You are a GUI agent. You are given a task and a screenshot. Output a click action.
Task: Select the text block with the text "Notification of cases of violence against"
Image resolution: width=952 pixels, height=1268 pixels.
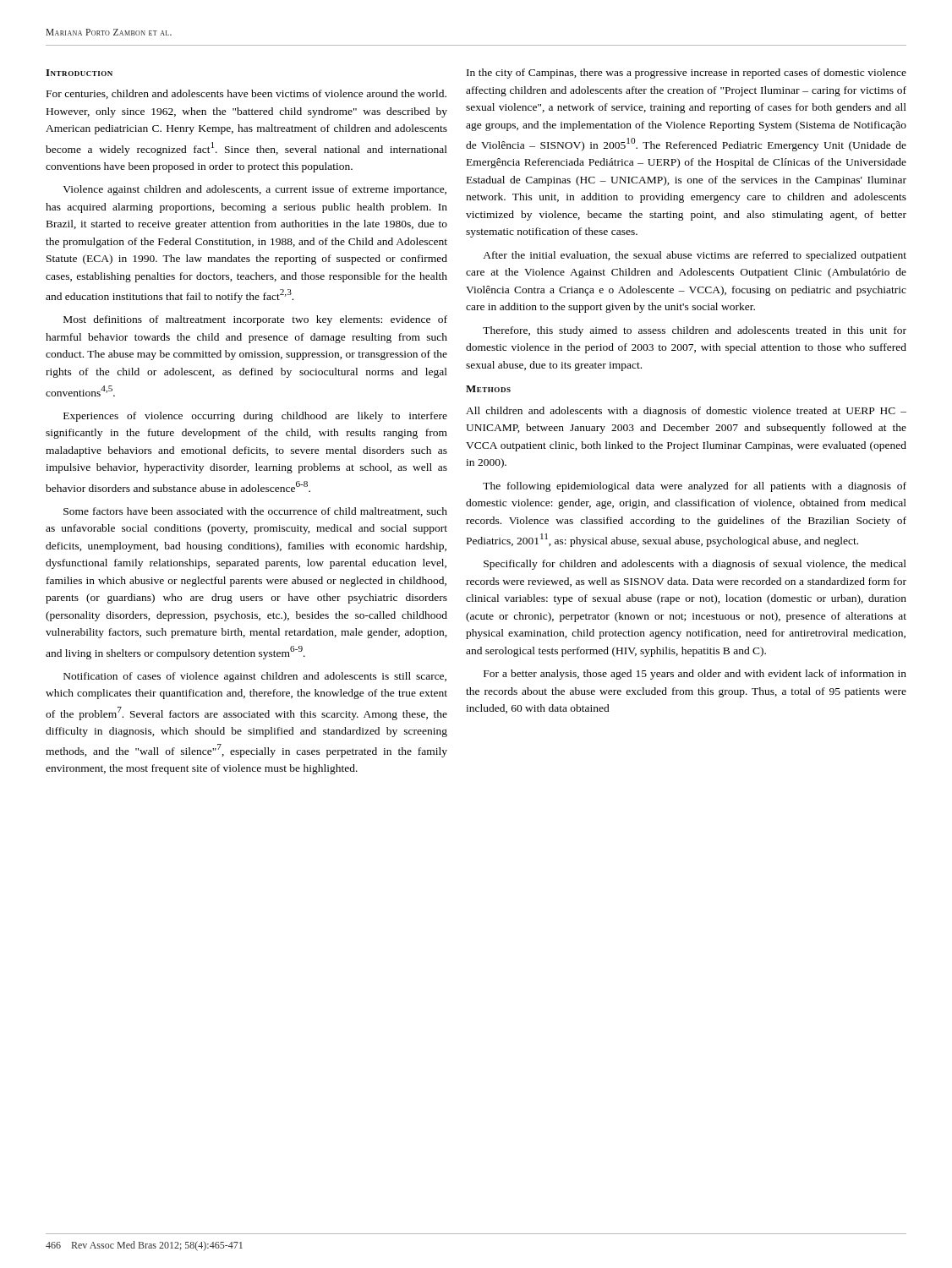[246, 723]
